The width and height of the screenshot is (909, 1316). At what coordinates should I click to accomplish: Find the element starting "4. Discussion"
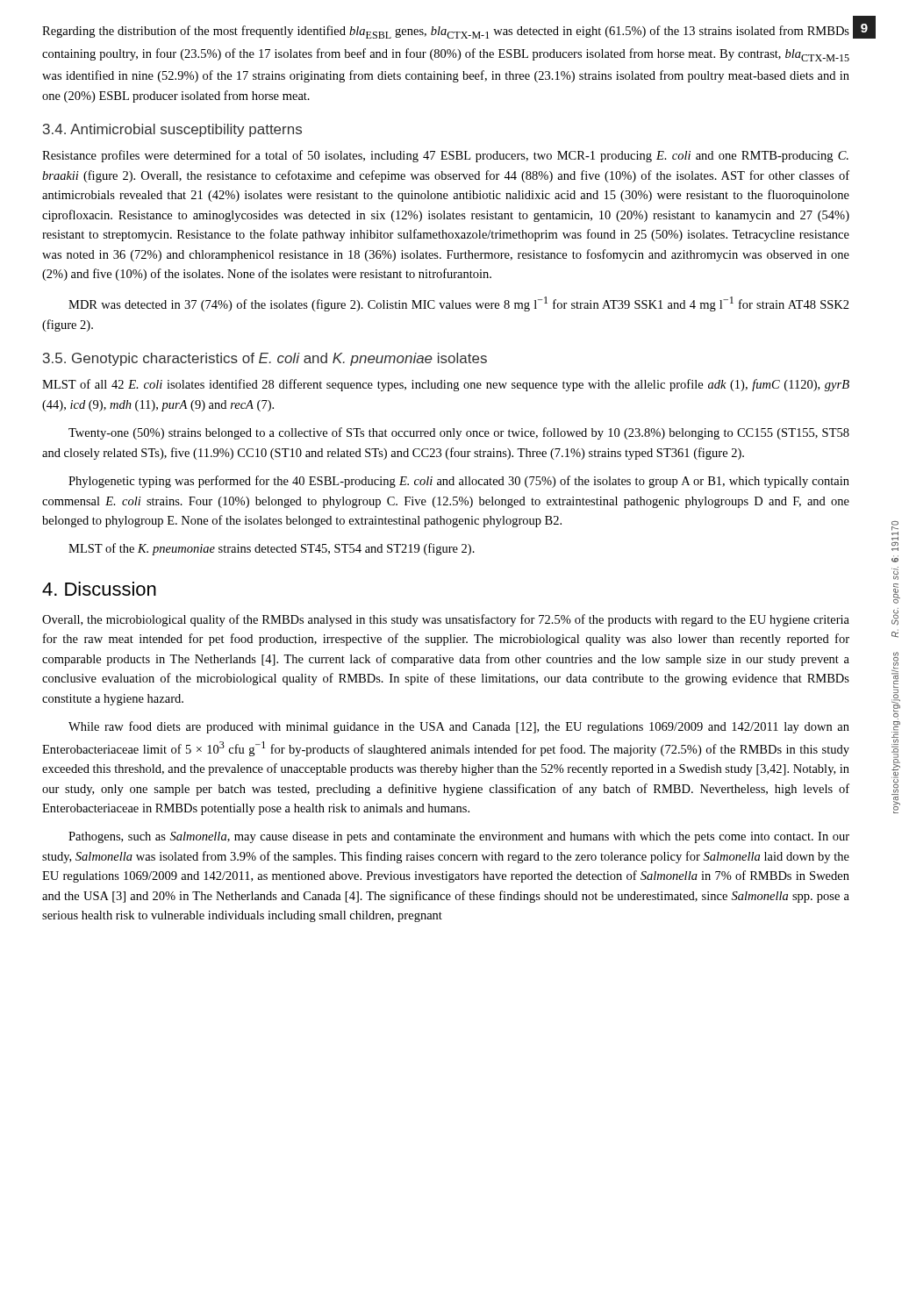pos(99,589)
